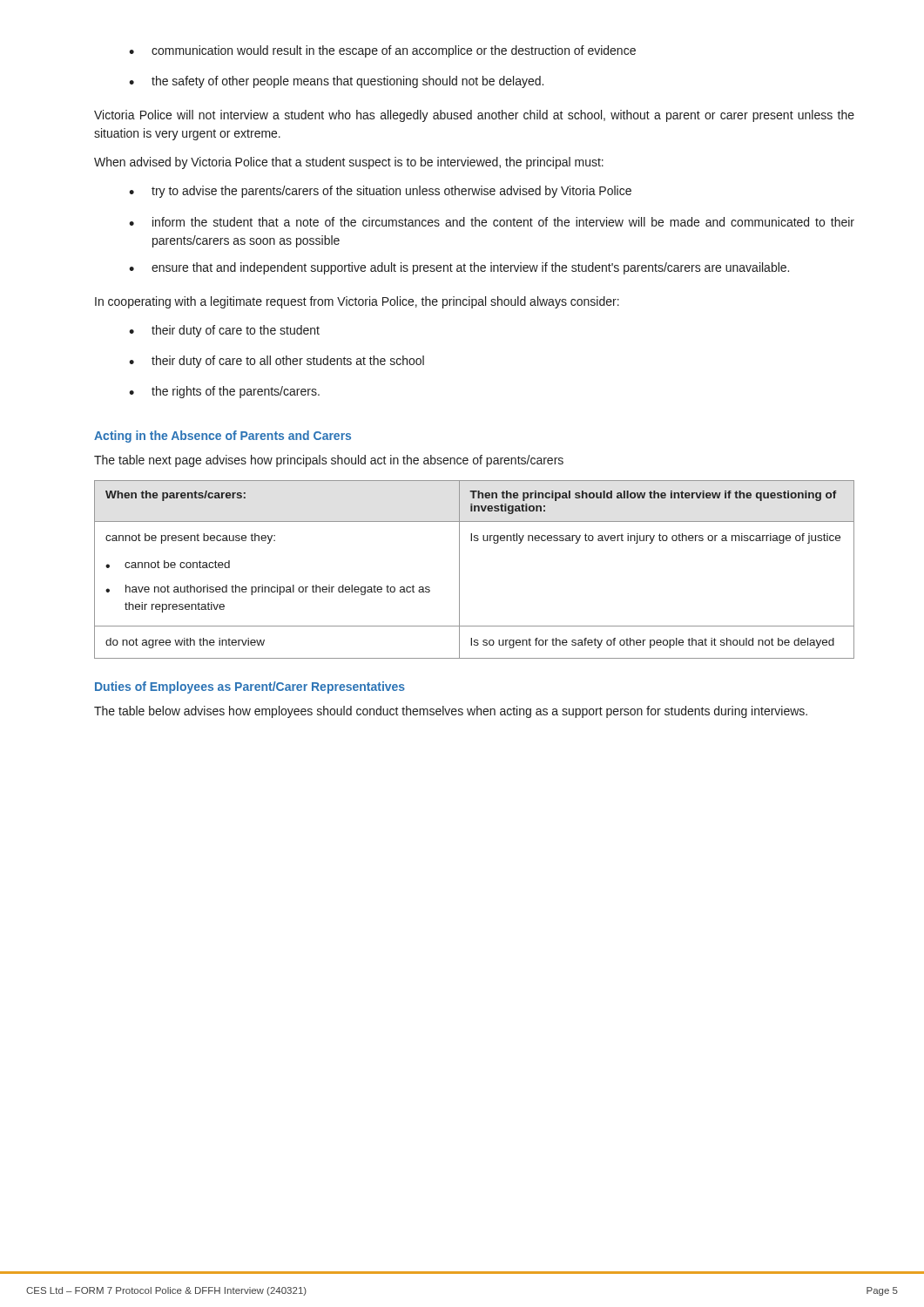Where is the passage that starts "When advised by Victoria Police"?
The image size is (924, 1307).
tap(349, 162)
